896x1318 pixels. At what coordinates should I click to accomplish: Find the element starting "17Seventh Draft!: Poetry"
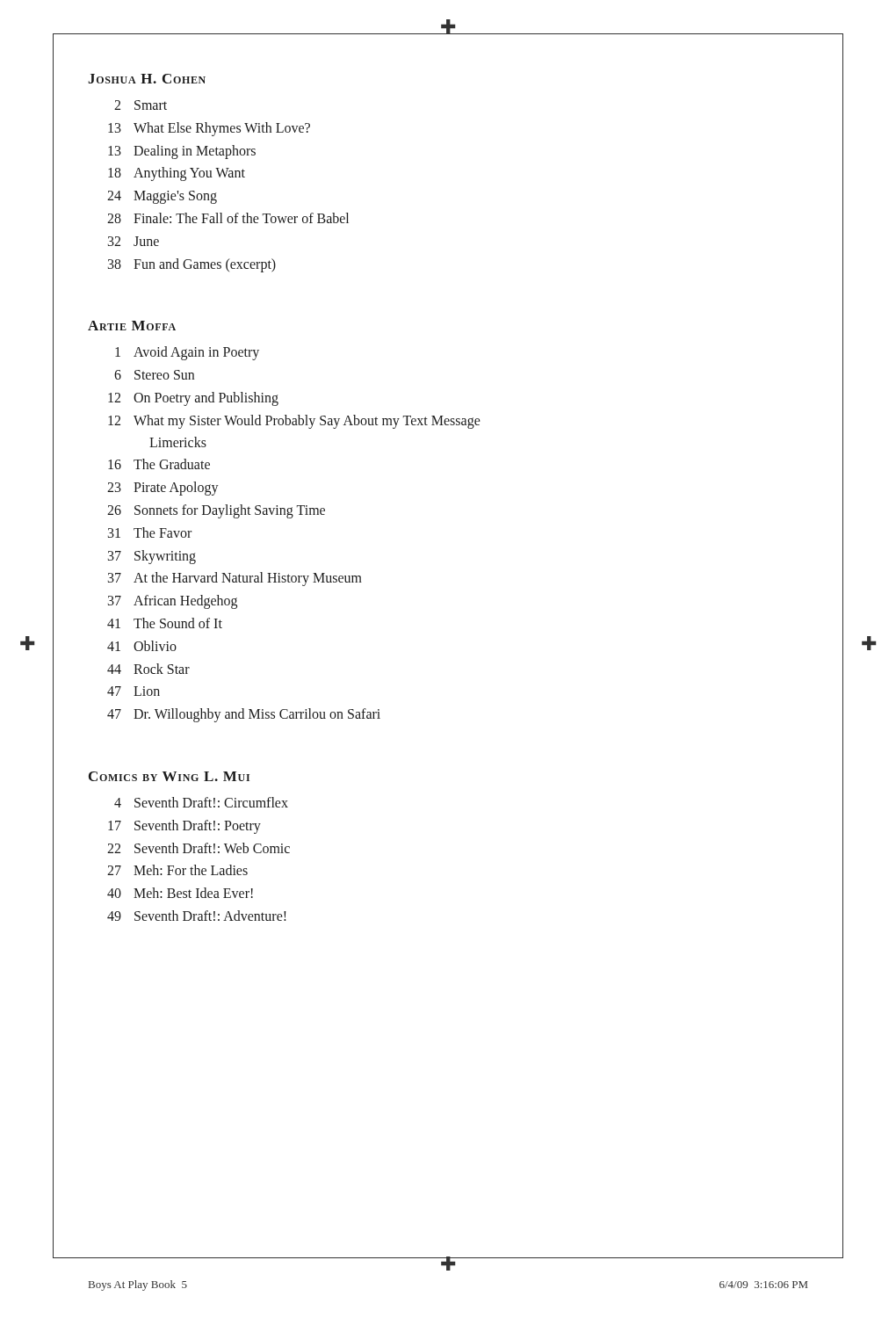(184, 827)
